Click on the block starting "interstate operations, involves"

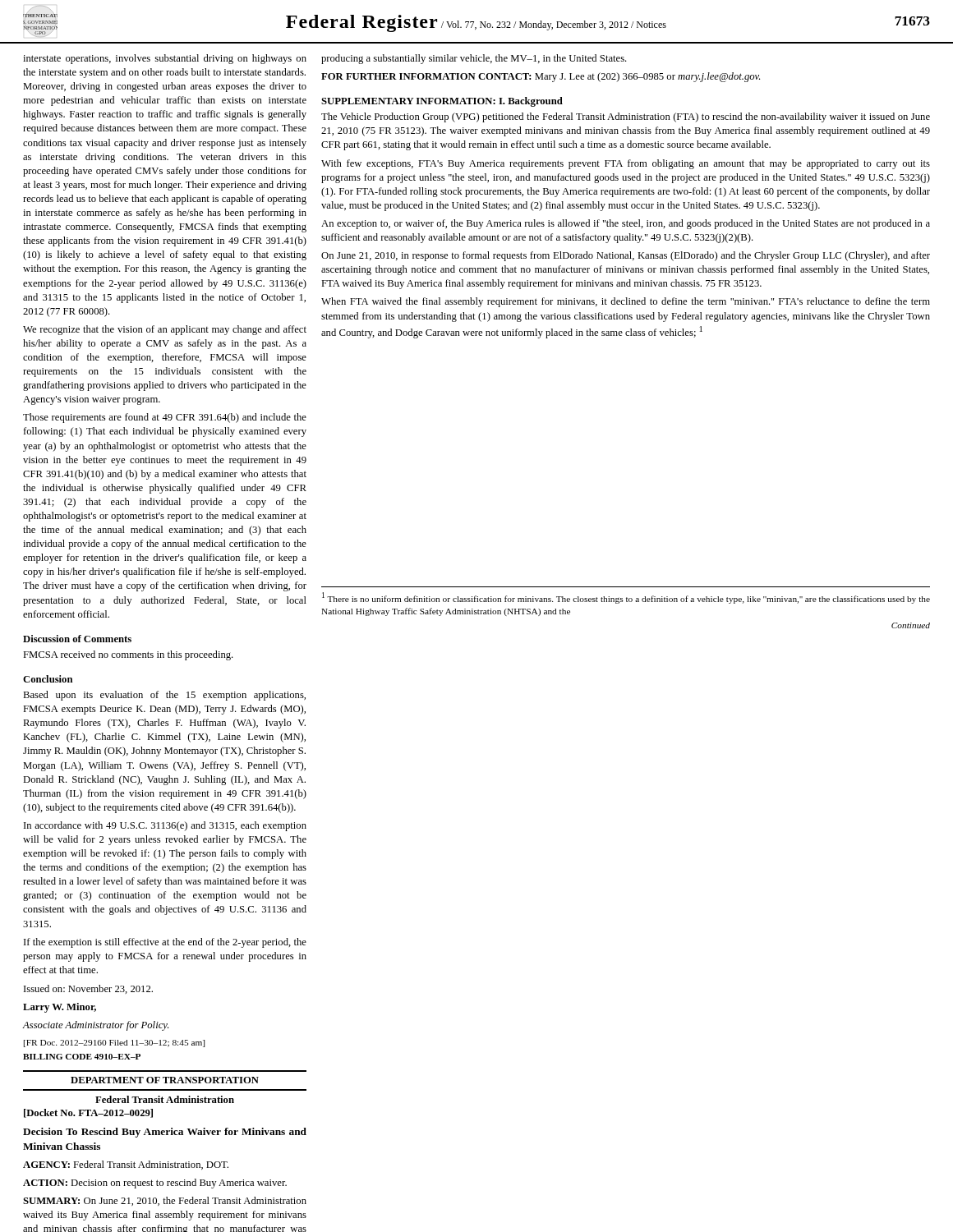[165, 185]
